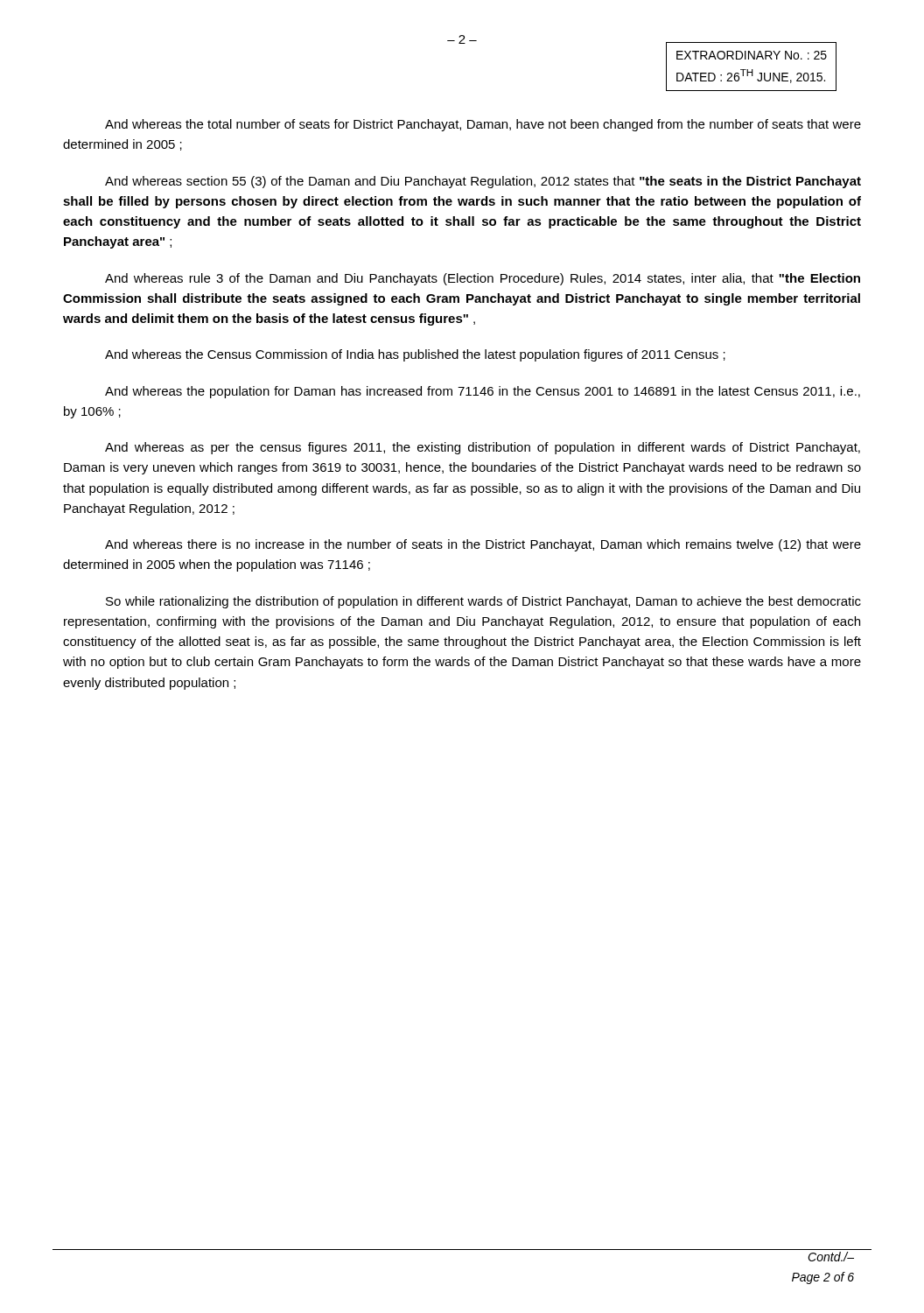Click the passage that begins "So while rationalizing the"
The width and height of the screenshot is (924, 1313).
[462, 641]
